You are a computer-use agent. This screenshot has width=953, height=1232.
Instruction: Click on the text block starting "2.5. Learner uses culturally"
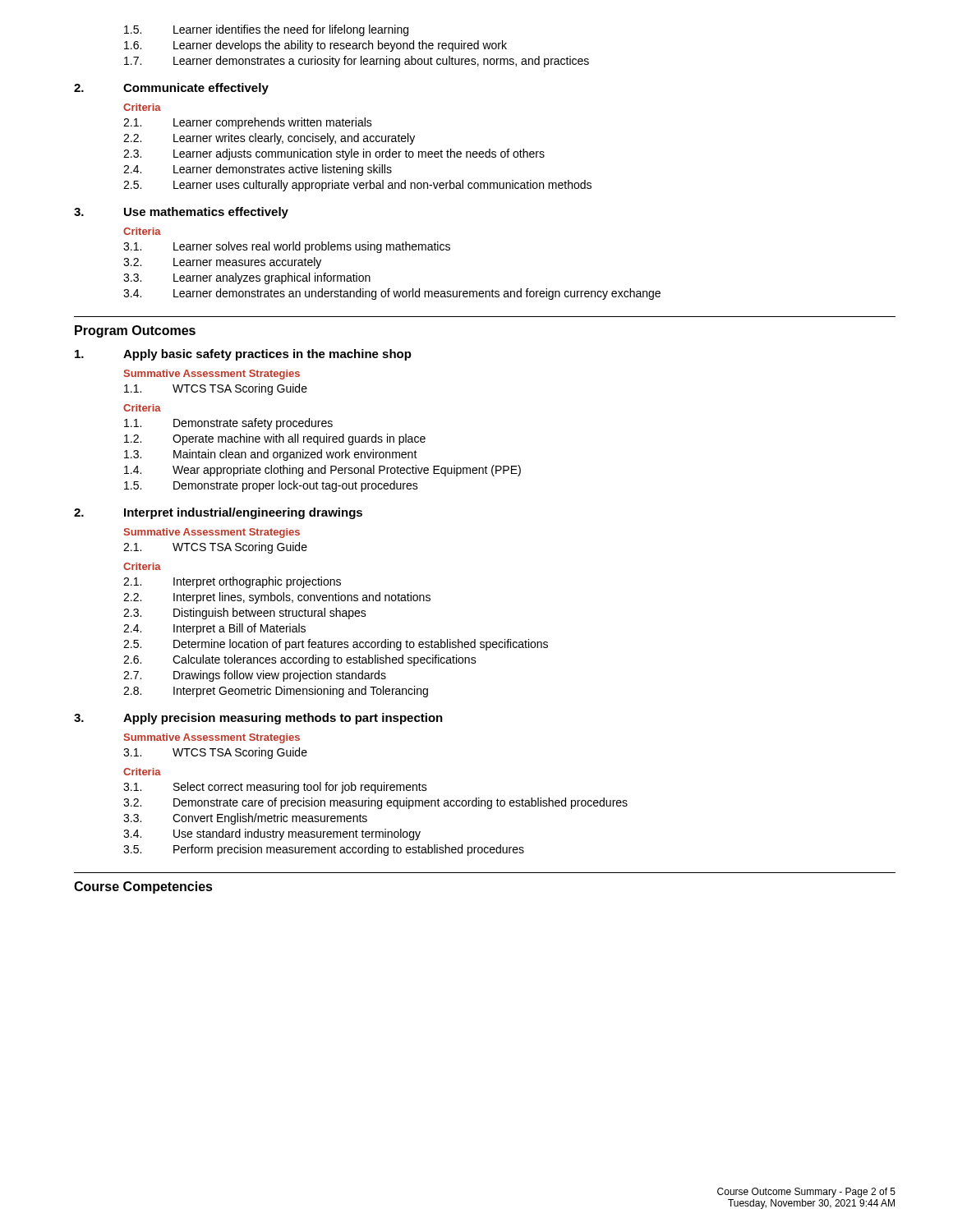pos(509,185)
